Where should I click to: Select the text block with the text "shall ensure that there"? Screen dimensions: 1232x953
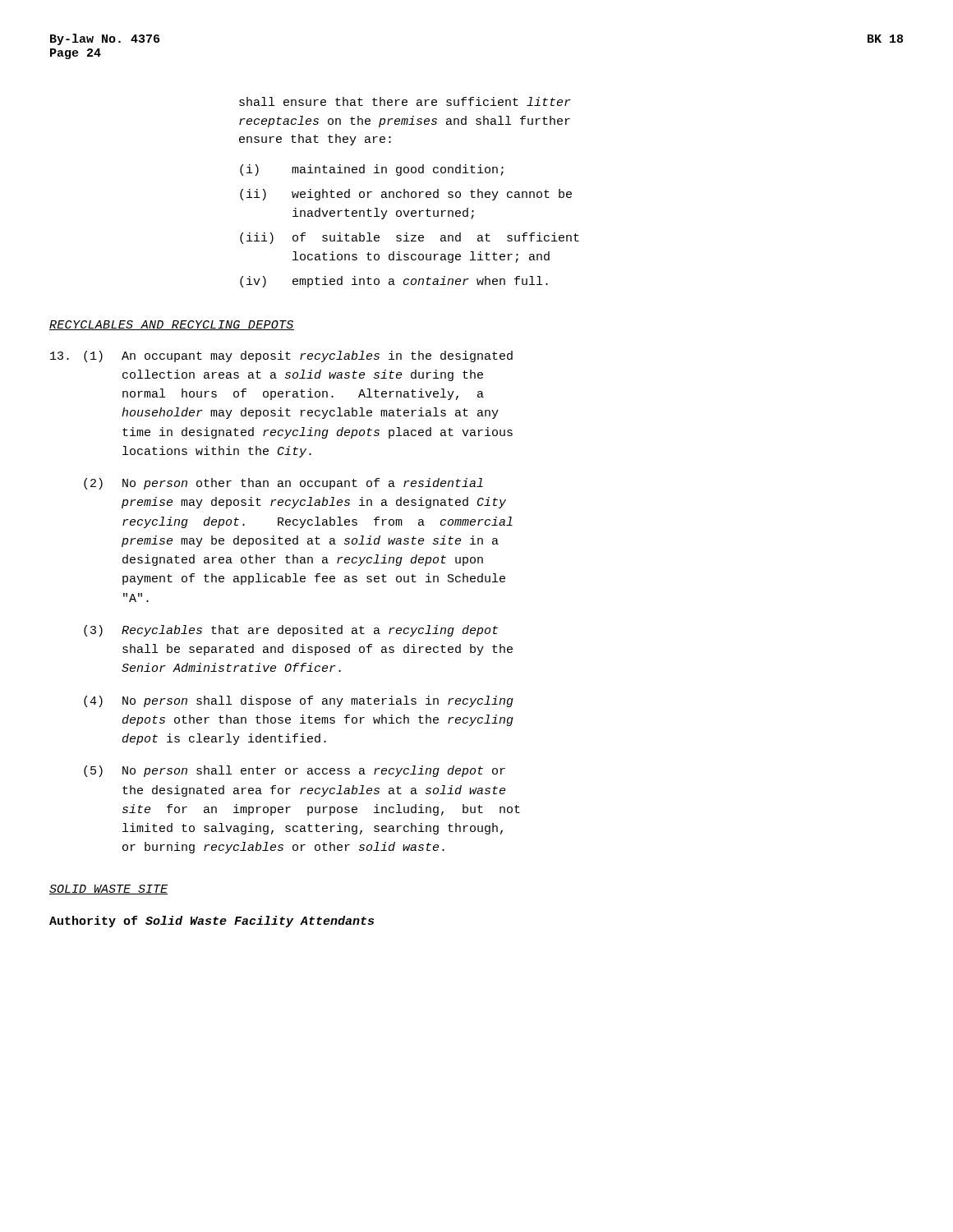405,122
